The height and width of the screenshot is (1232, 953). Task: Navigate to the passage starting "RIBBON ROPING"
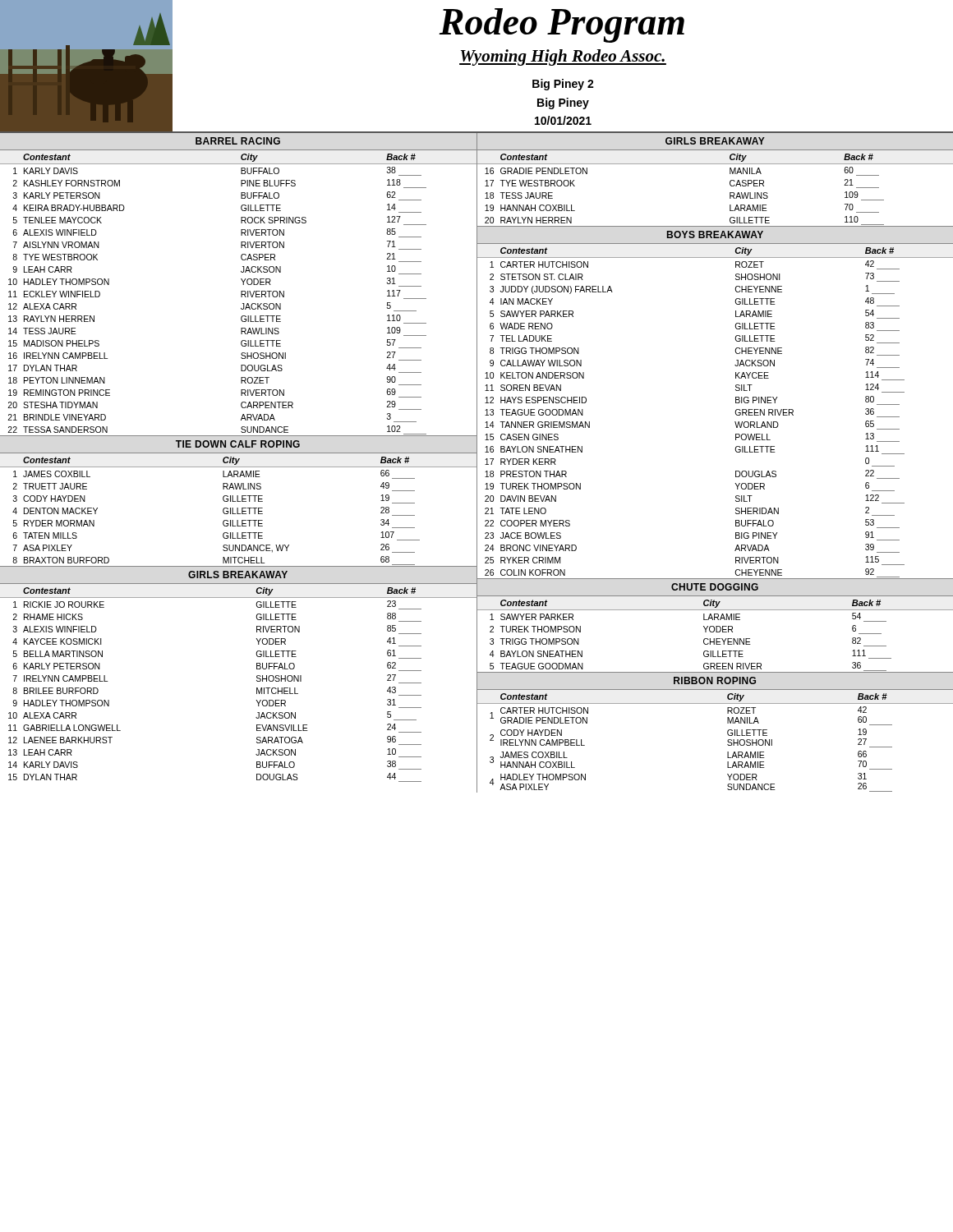715,681
